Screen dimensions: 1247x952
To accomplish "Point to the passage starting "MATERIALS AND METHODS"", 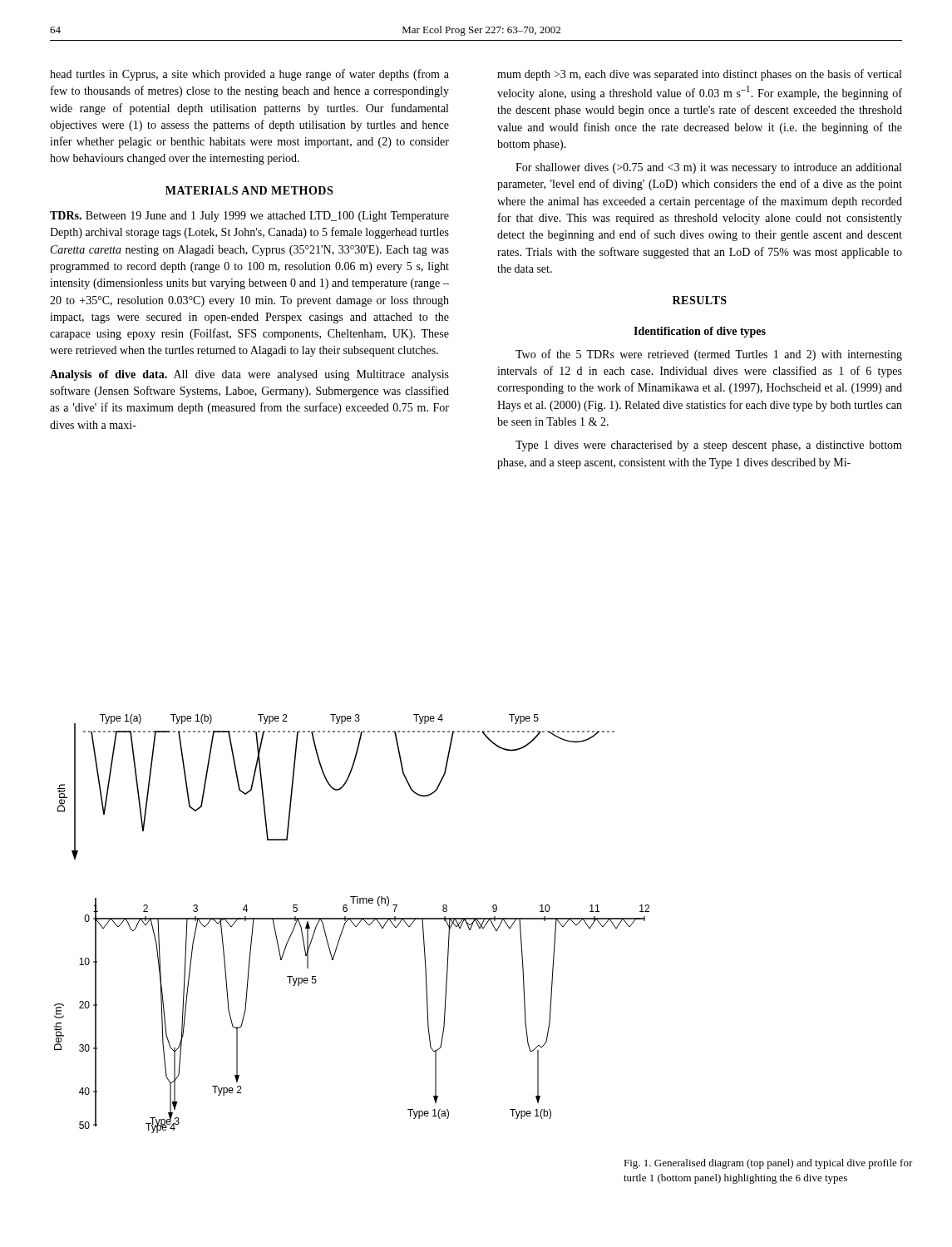I will click(249, 191).
